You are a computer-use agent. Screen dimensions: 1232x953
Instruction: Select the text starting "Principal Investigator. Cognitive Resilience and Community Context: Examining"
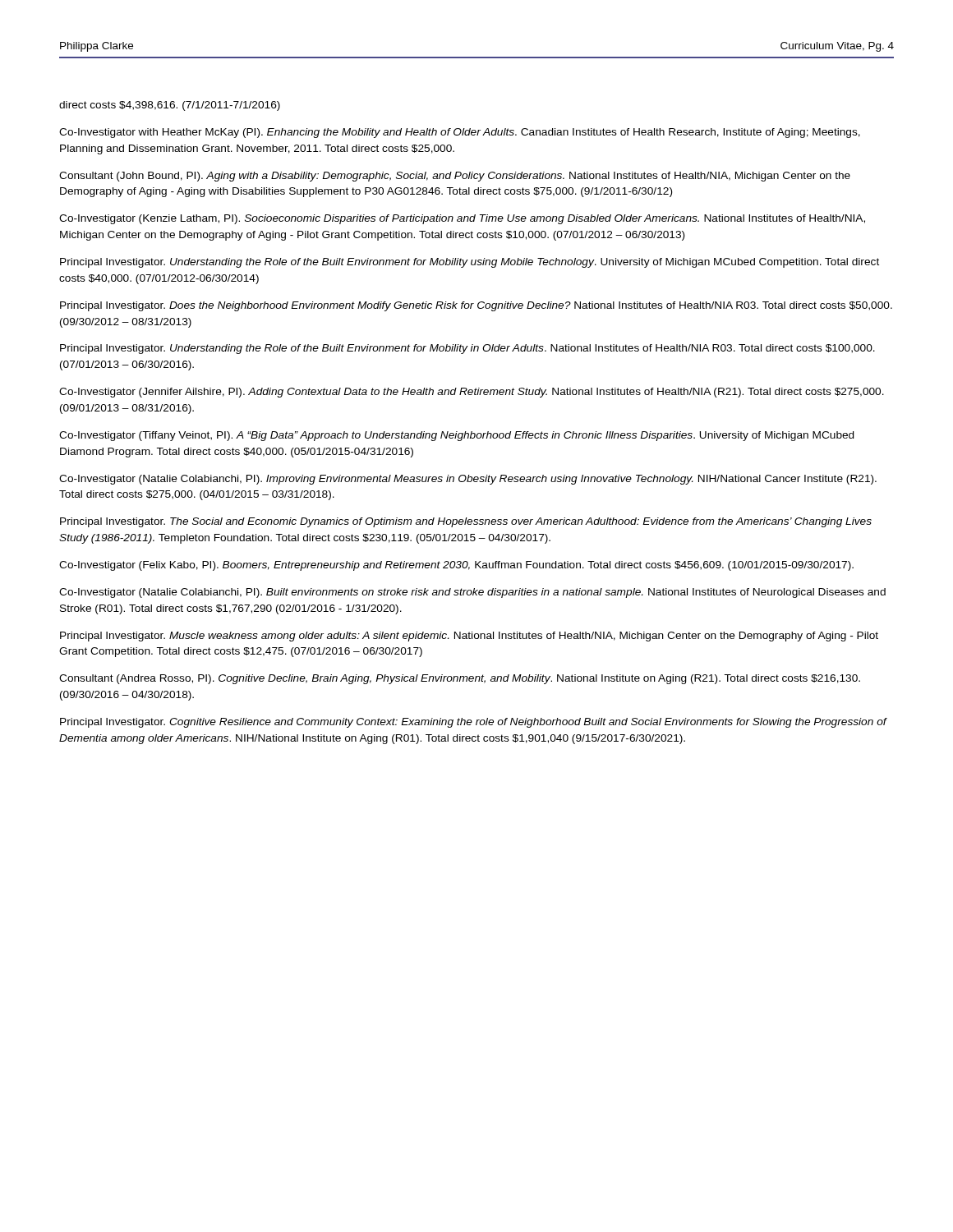coord(476,730)
